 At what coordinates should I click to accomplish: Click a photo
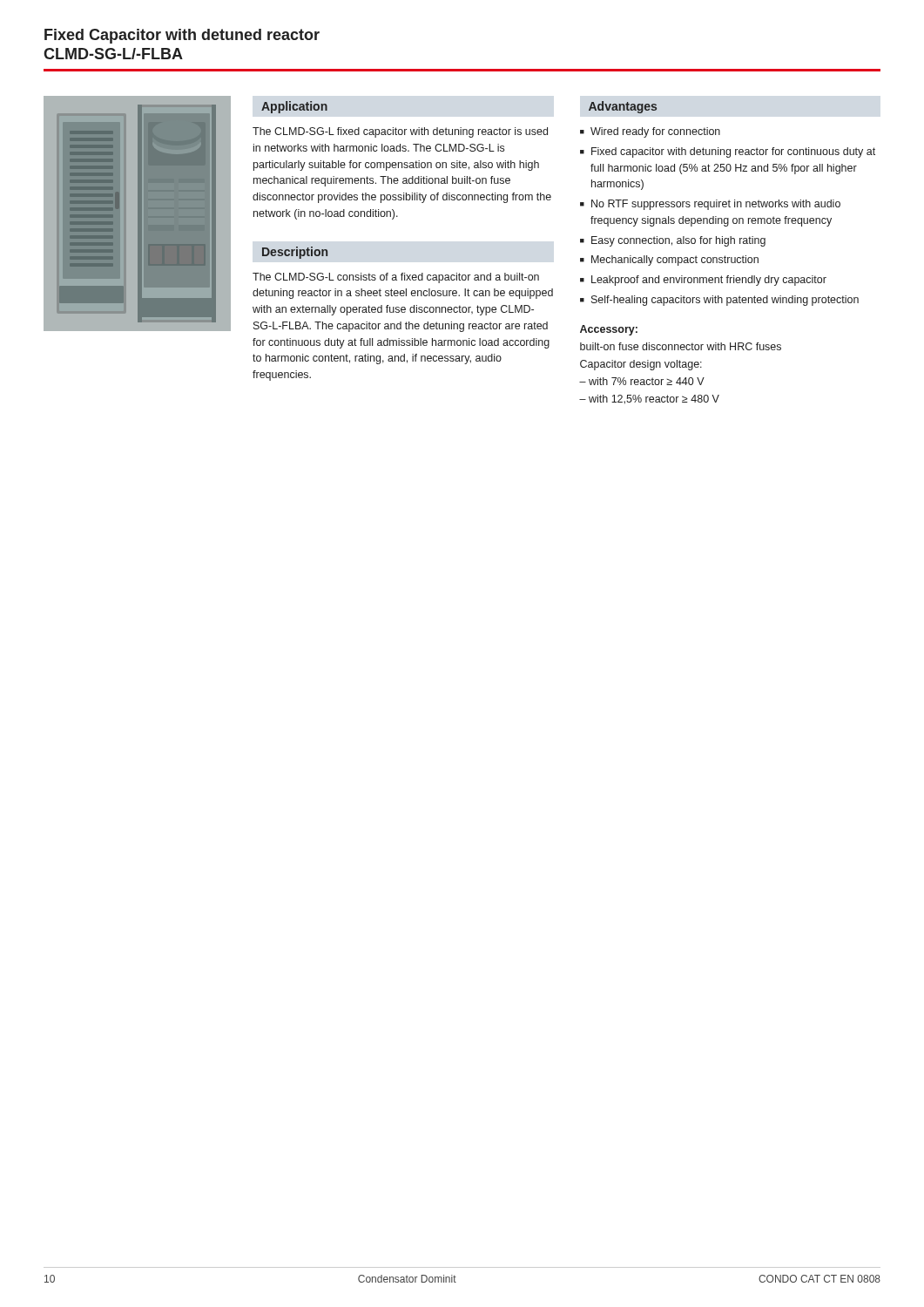tap(137, 213)
